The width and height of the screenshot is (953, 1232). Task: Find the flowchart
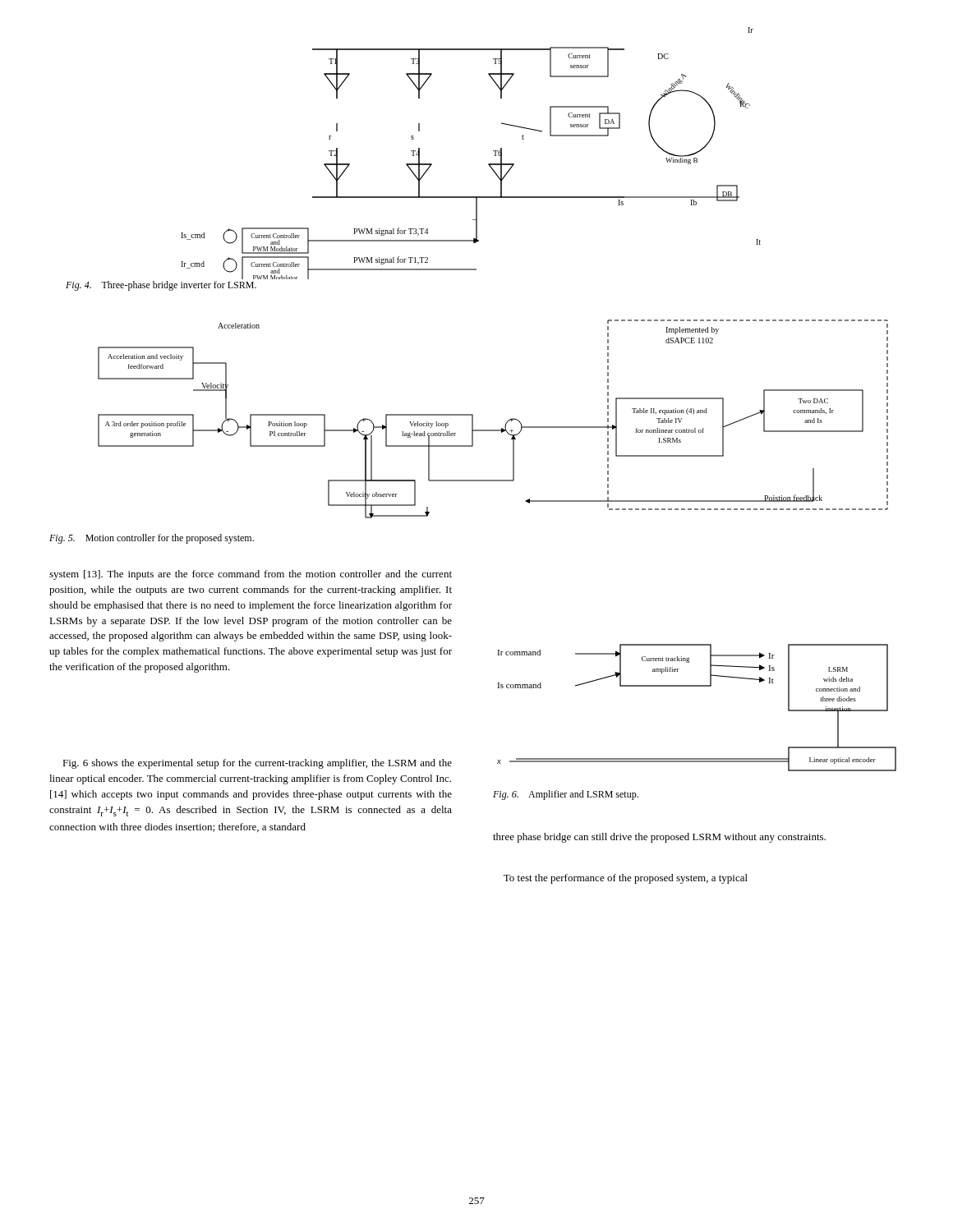(x=476, y=419)
